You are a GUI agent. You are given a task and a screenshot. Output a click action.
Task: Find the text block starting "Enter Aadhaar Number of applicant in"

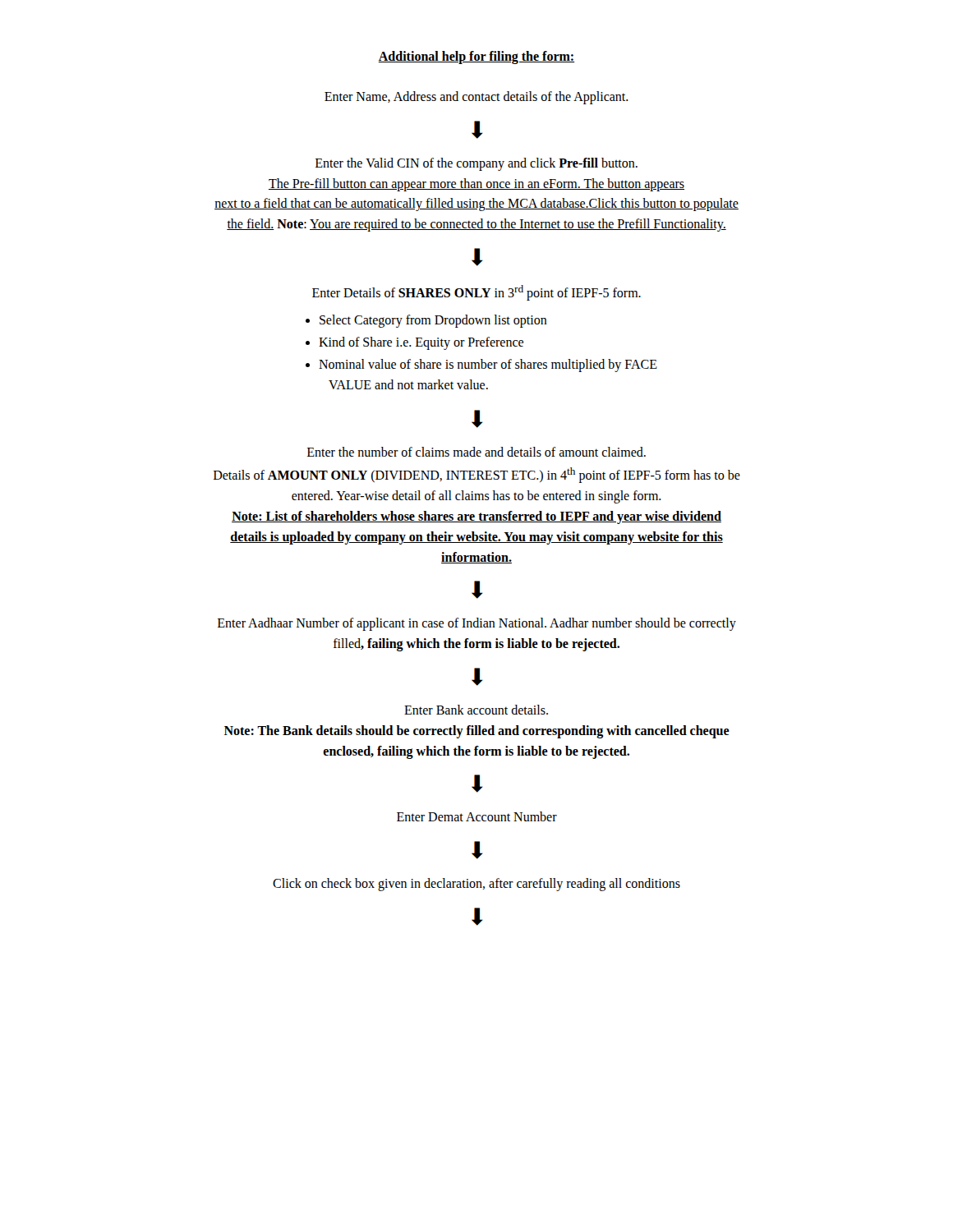pyautogui.click(x=476, y=633)
